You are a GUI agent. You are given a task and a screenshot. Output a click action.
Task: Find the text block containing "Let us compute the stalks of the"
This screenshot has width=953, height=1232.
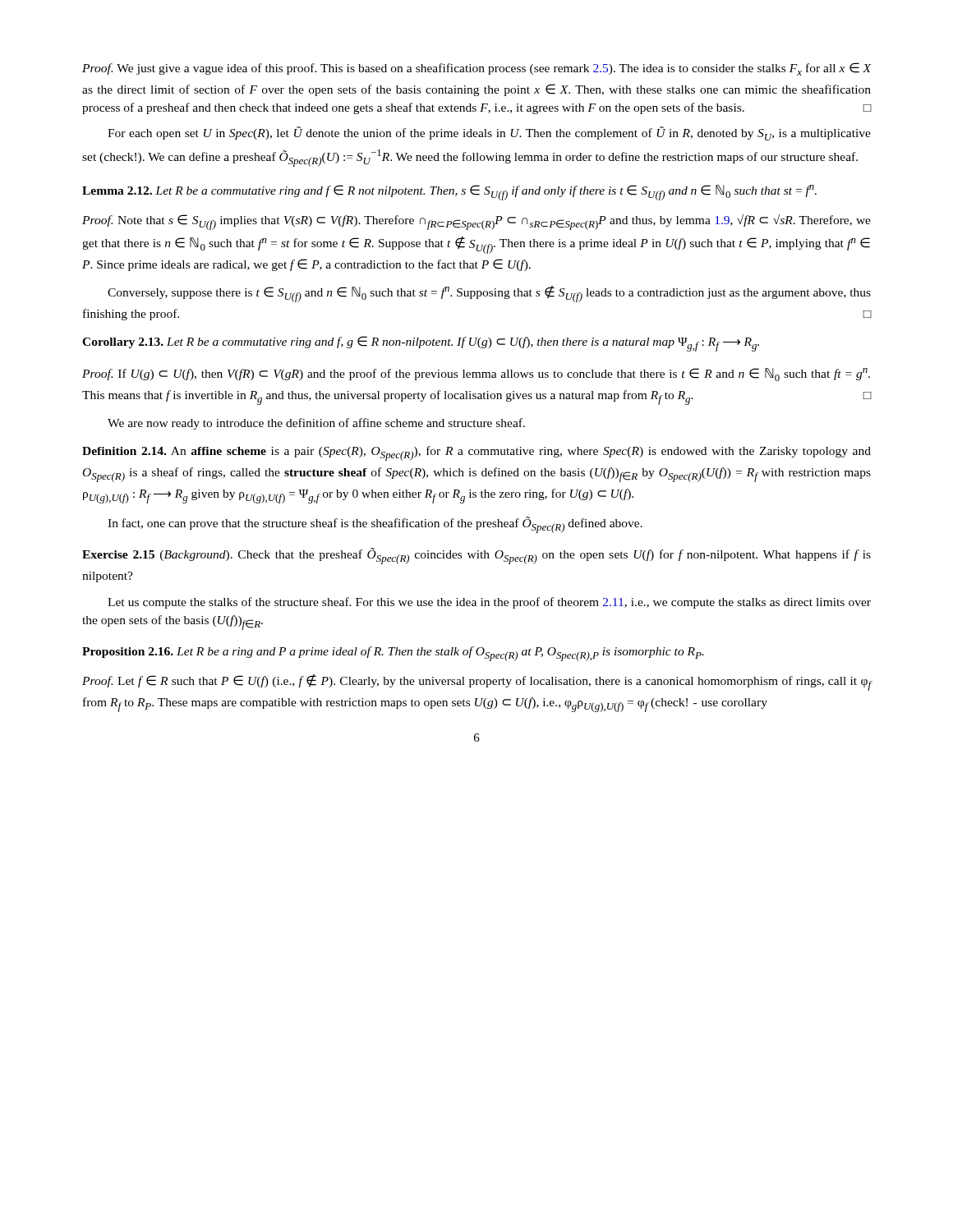(476, 613)
